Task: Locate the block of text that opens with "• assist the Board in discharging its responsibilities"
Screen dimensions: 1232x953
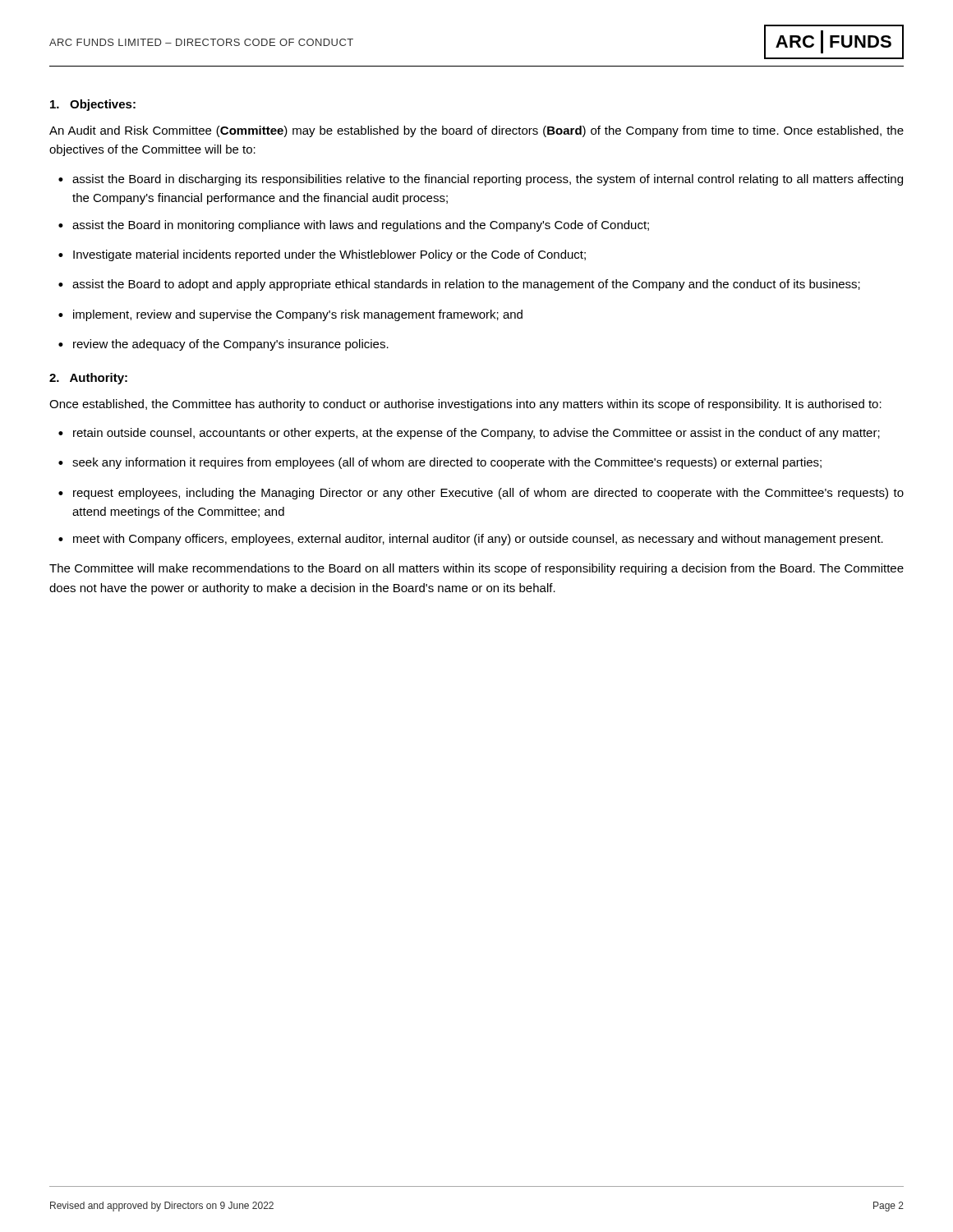Action: pos(476,188)
